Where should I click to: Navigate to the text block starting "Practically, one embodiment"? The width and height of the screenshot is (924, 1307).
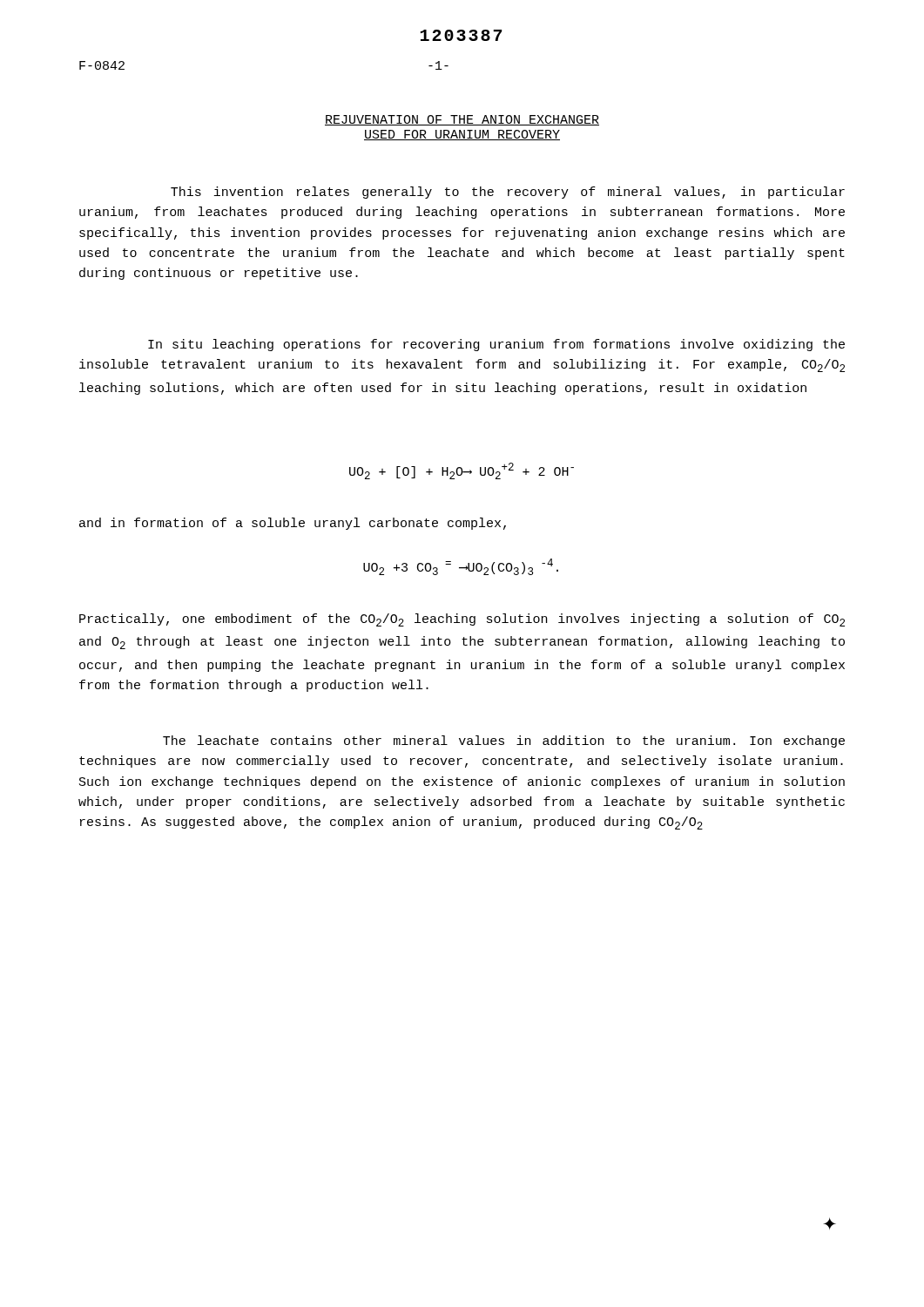click(x=462, y=653)
